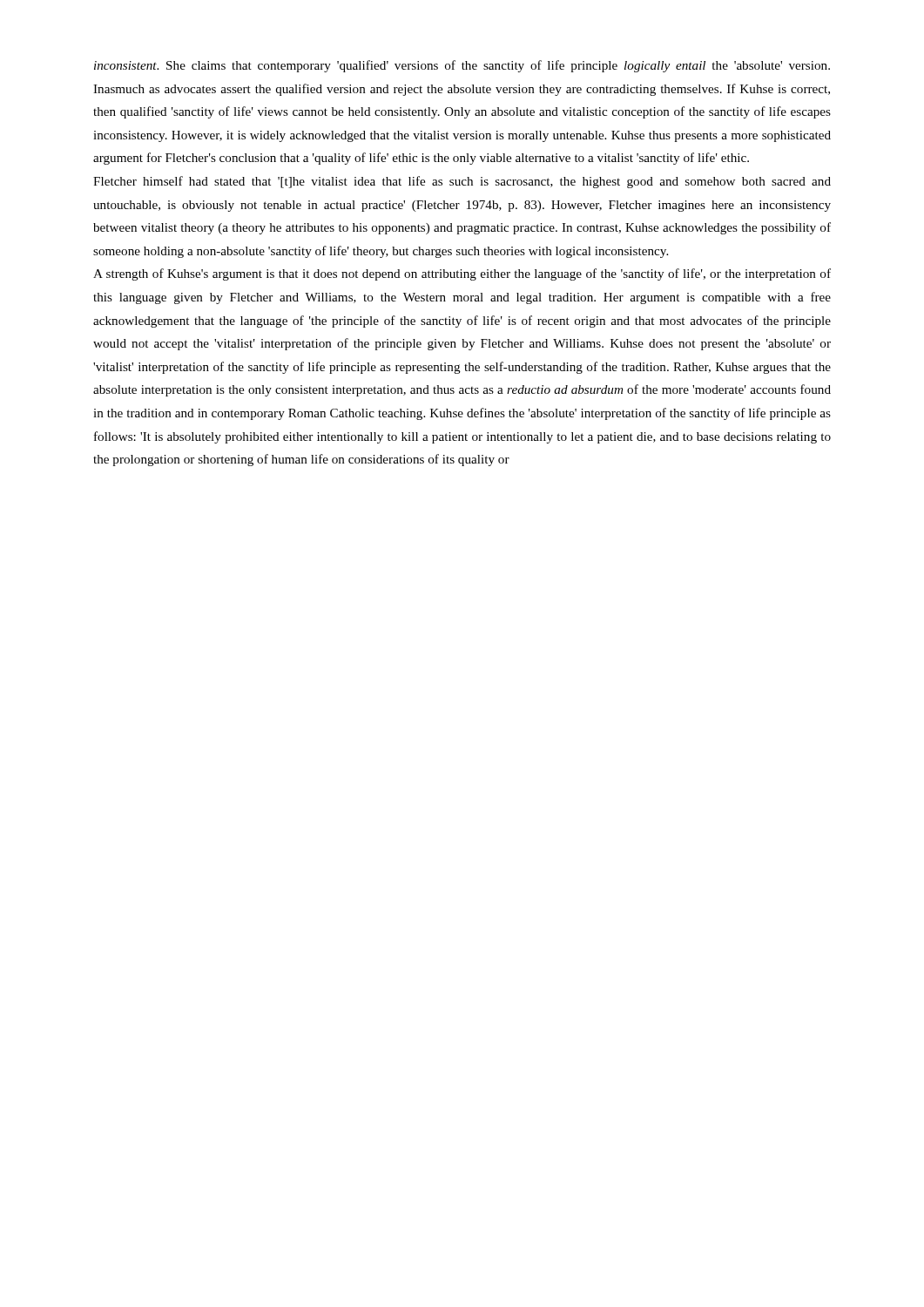The image size is (924, 1307).
Task: Find the text block that reads "inconsistent. She claims that contemporary 'qualified'"
Action: pyautogui.click(x=462, y=112)
